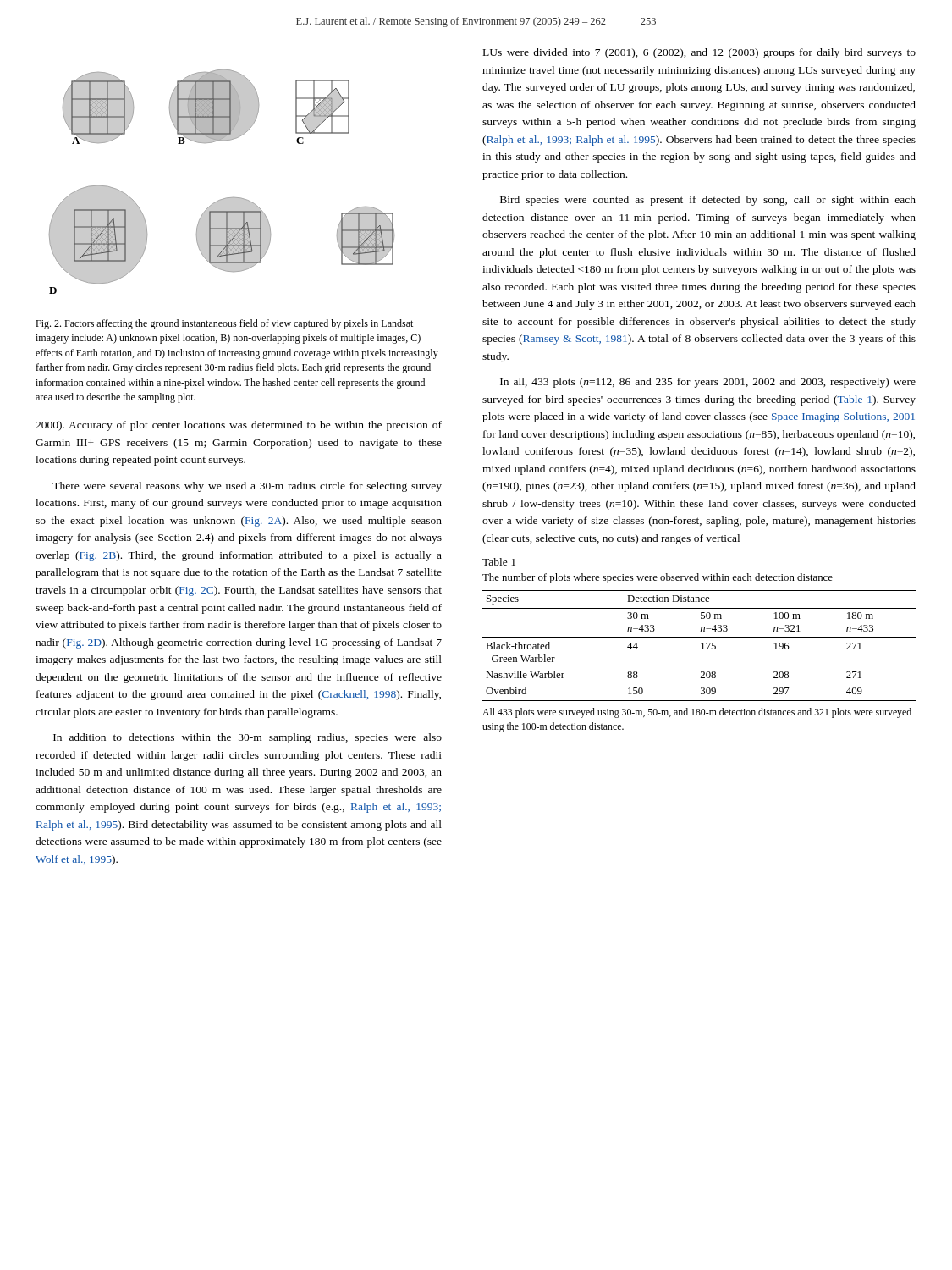
Task: Find the illustration
Action: pyautogui.click(x=239, y=177)
